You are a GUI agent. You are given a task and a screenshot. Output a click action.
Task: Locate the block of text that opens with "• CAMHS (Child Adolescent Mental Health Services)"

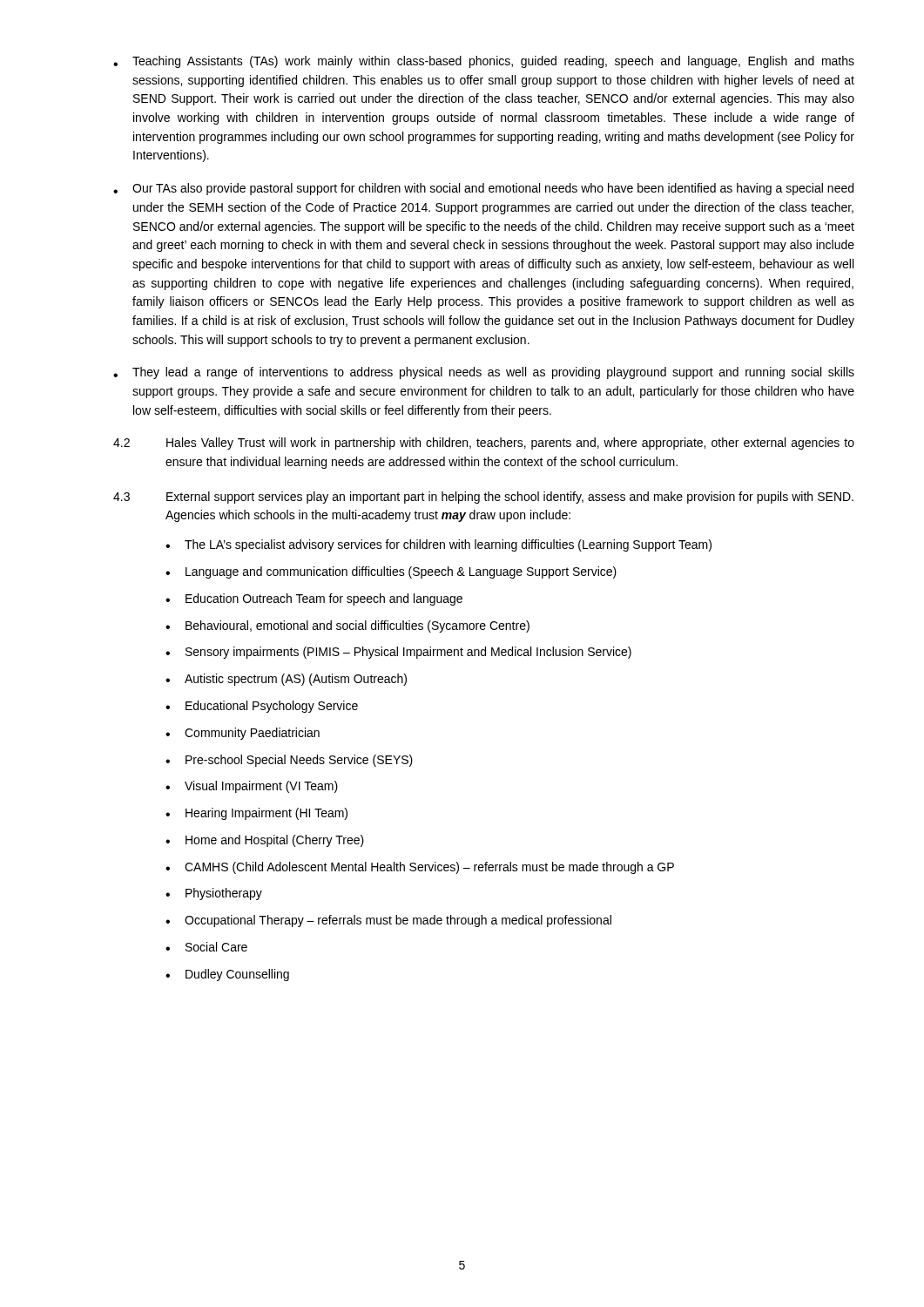(510, 869)
